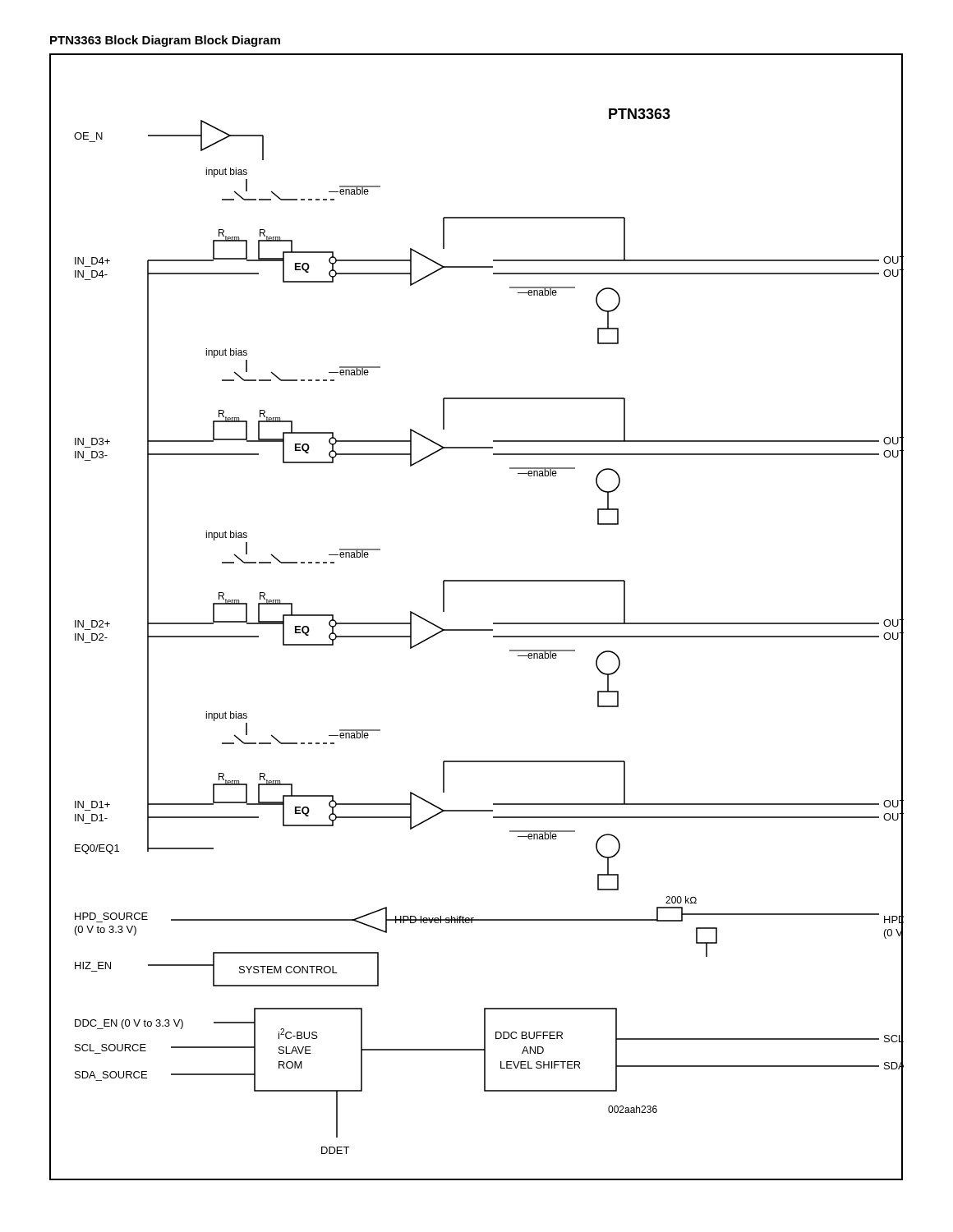Find the schematic
Image resolution: width=953 pixels, height=1232 pixels.
[476, 628]
